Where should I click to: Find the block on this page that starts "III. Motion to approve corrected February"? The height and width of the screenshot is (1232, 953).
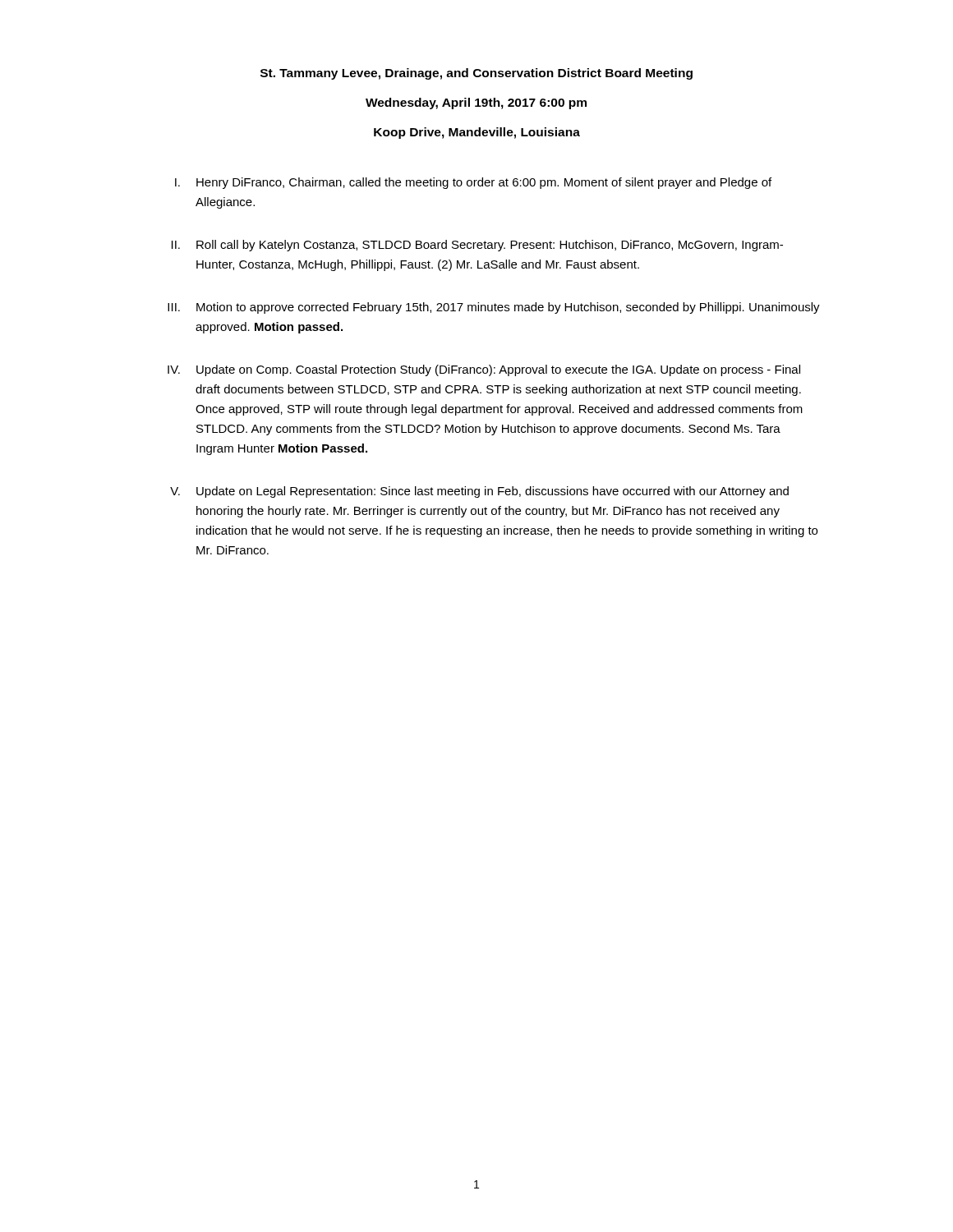(476, 317)
